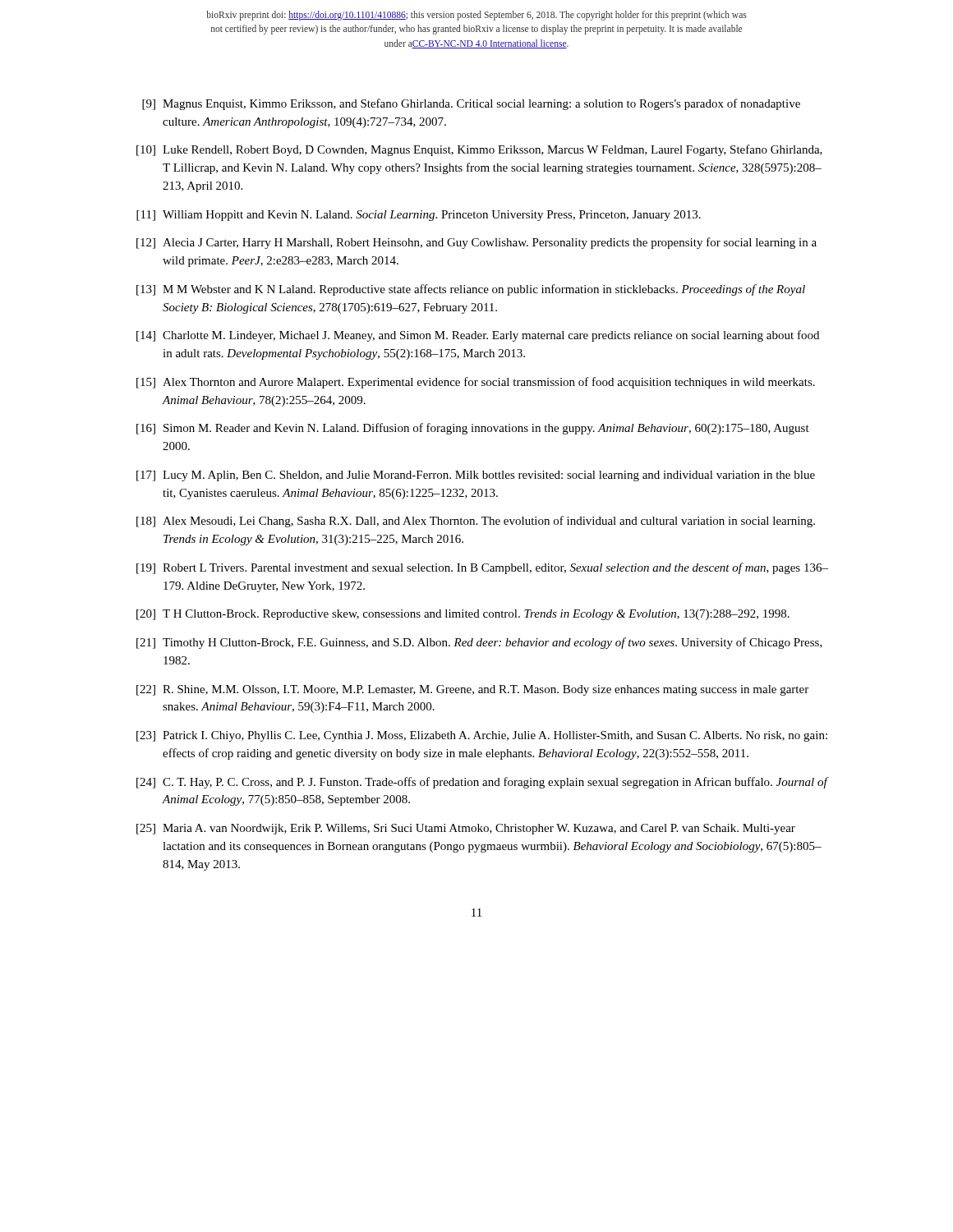Locate the list item with the text "[9] Magnus Enquist, Kimmo Eriksson, and Stefano Ghirlanda."
The height and width of the screenshot is (1232, 953).
tap(476, 113)
